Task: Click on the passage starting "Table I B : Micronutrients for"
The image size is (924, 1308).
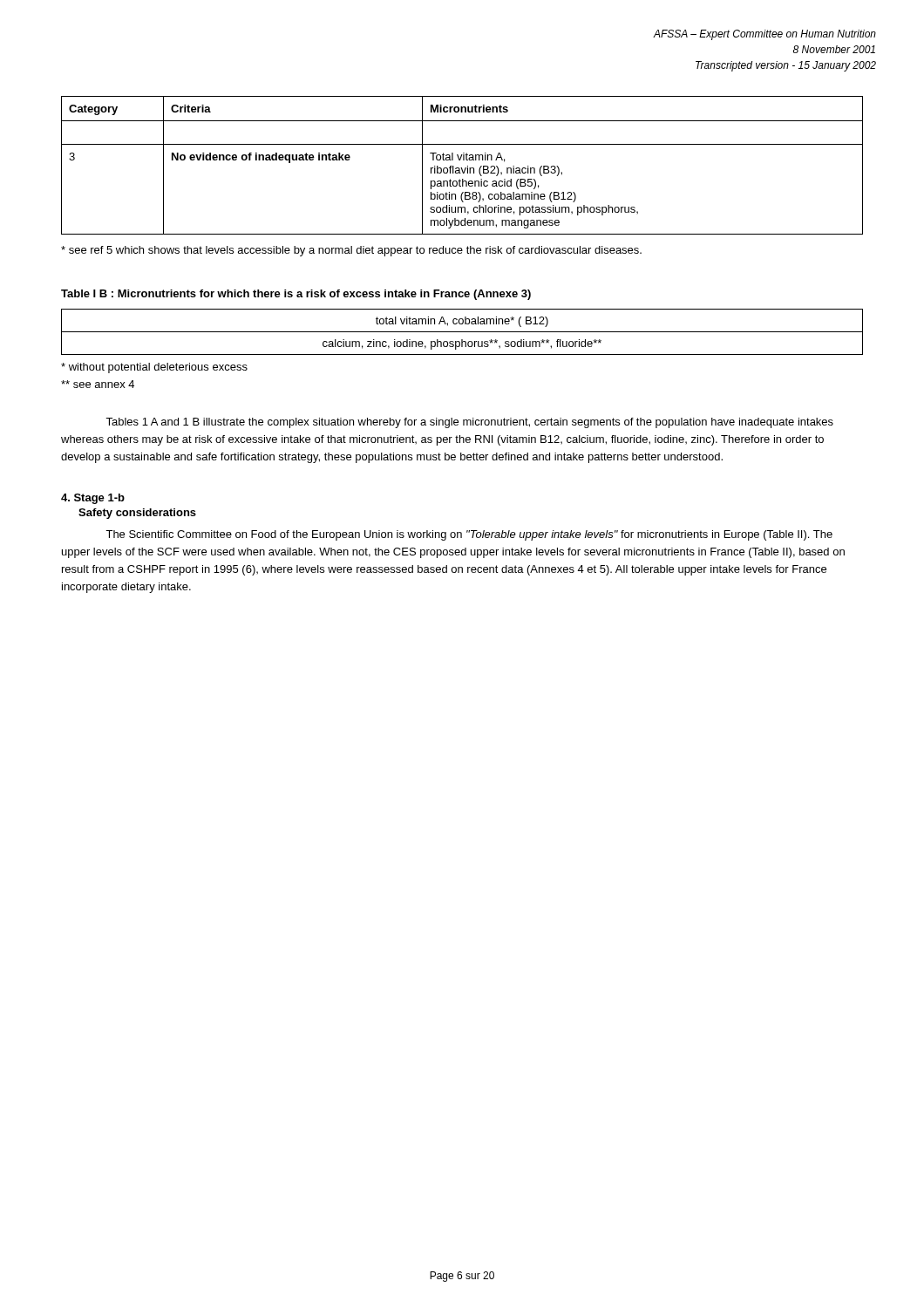Action: pos(296,293)
